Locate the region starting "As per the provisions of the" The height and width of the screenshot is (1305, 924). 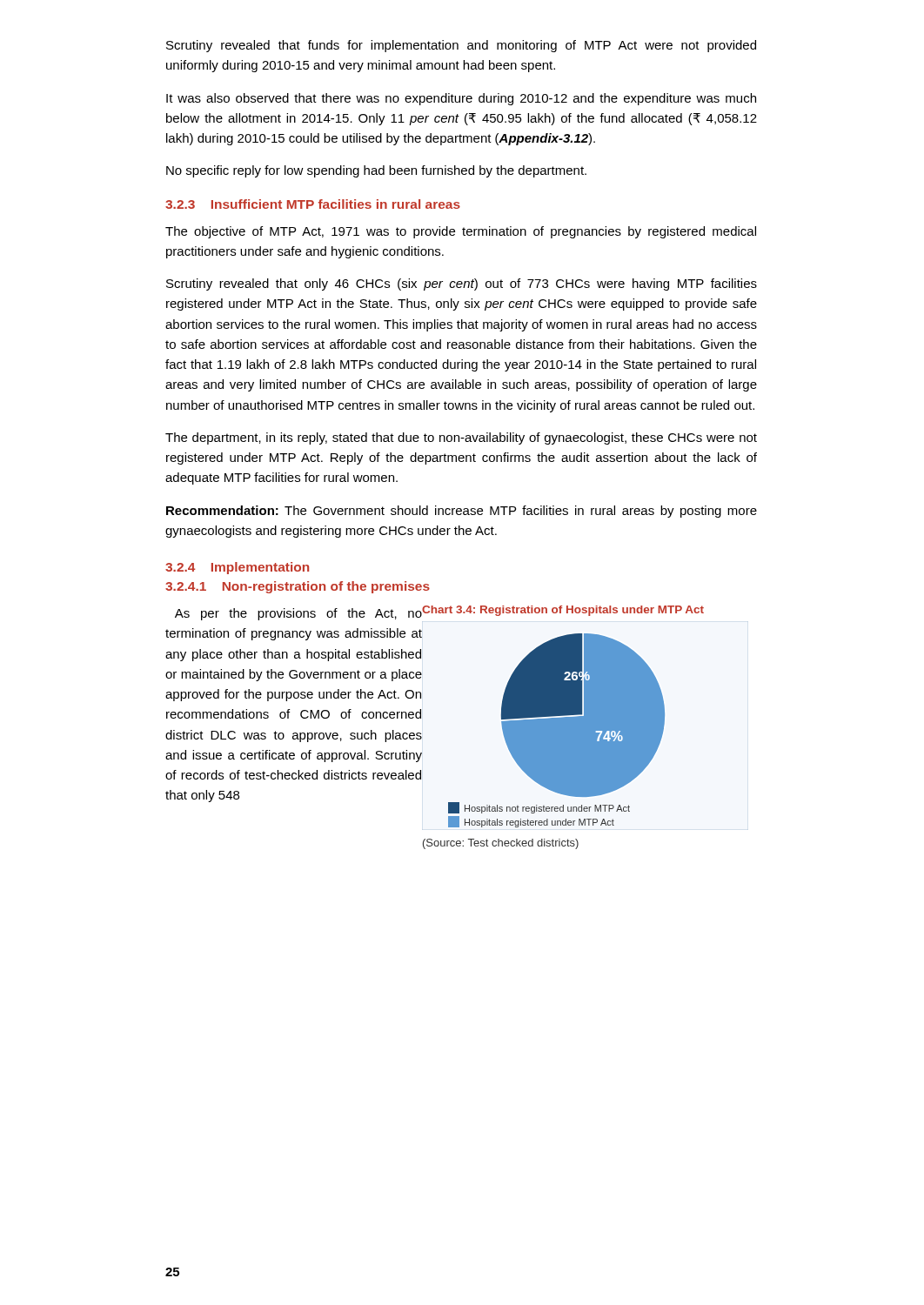coord(294,704)
